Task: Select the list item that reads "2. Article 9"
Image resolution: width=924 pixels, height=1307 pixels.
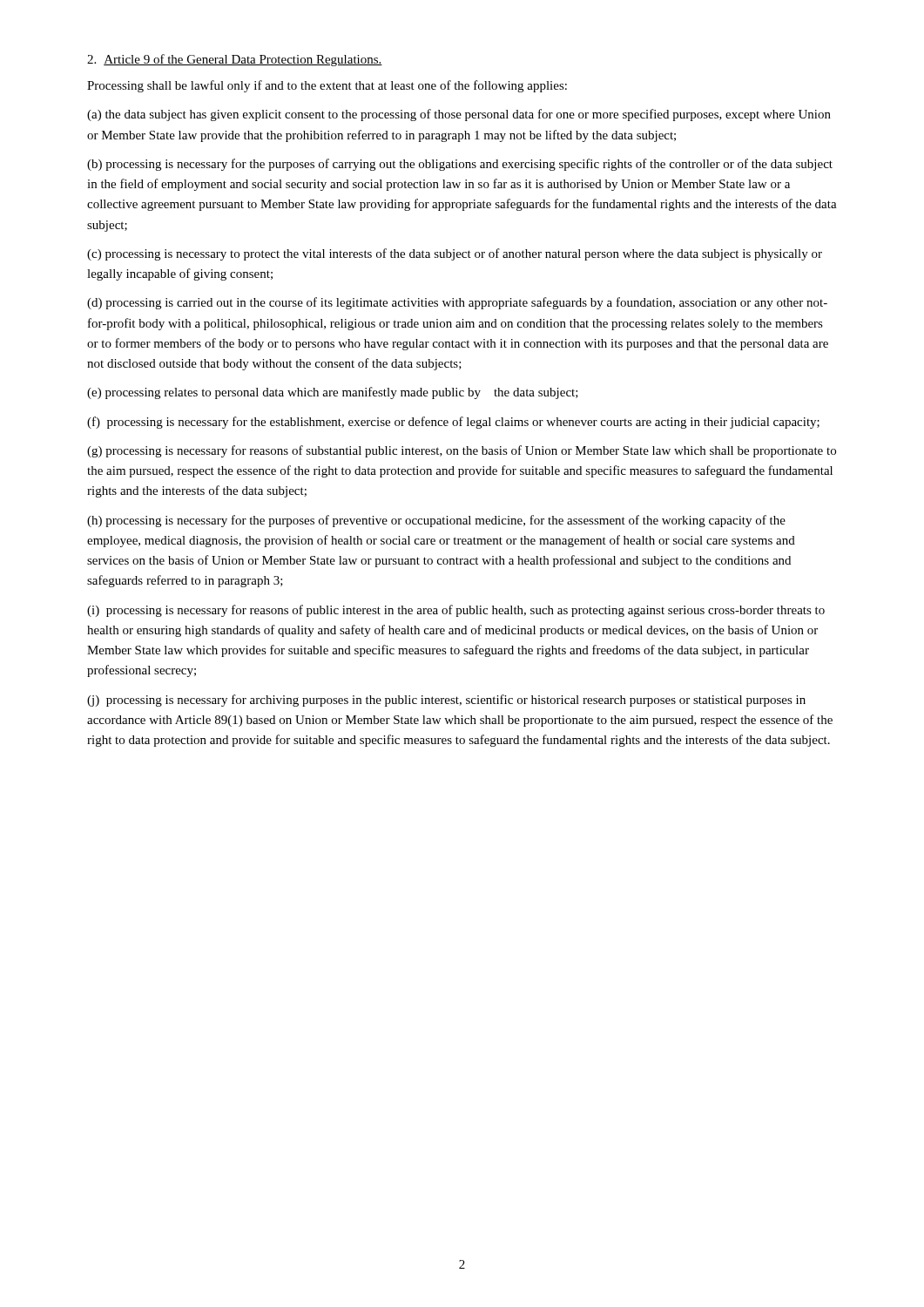Action: [234, 60]
